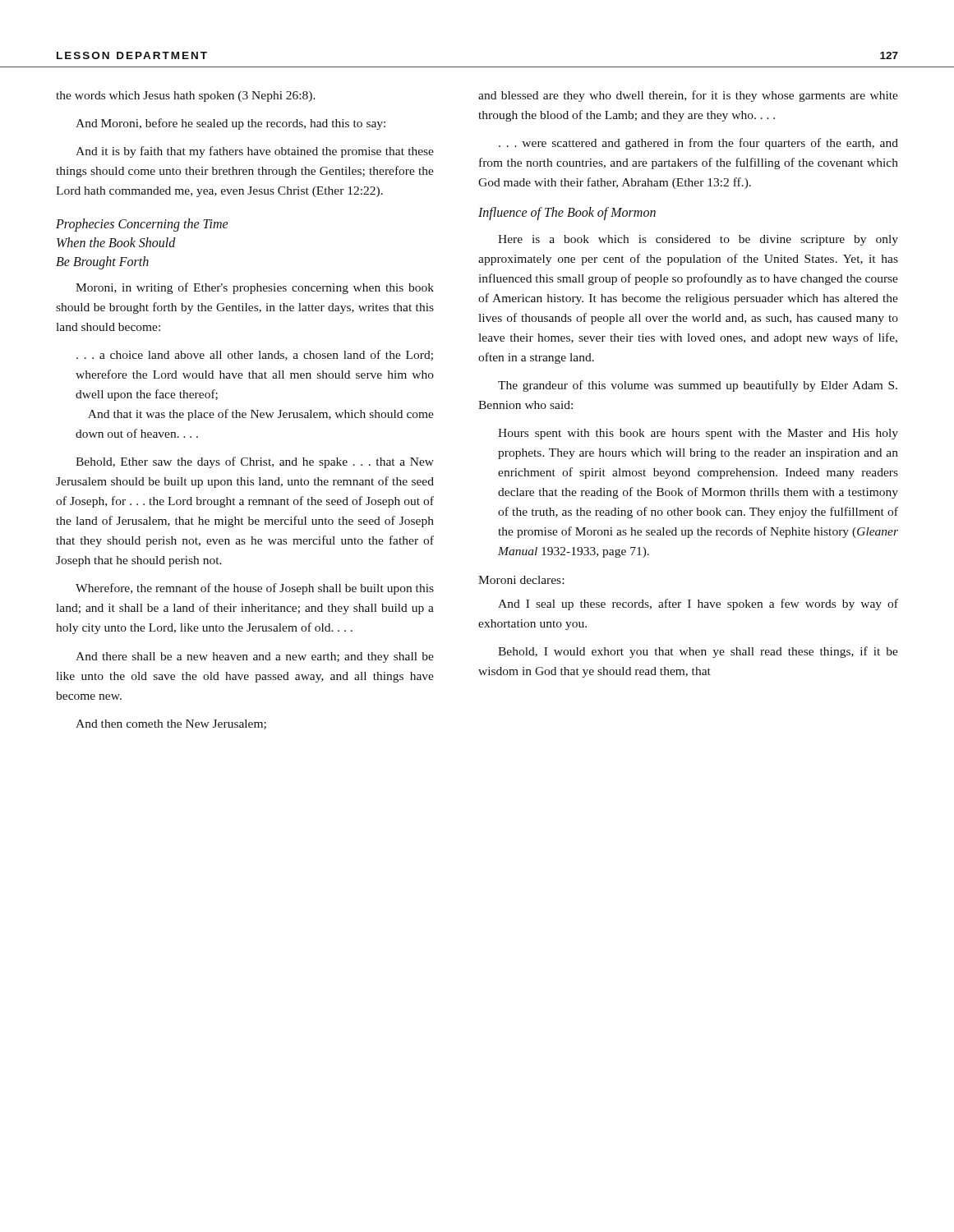The width and height of the screenshot is (954, 1232).
Task: Point to the block starting "Here is a"
Action: click(x=688, y=298)
